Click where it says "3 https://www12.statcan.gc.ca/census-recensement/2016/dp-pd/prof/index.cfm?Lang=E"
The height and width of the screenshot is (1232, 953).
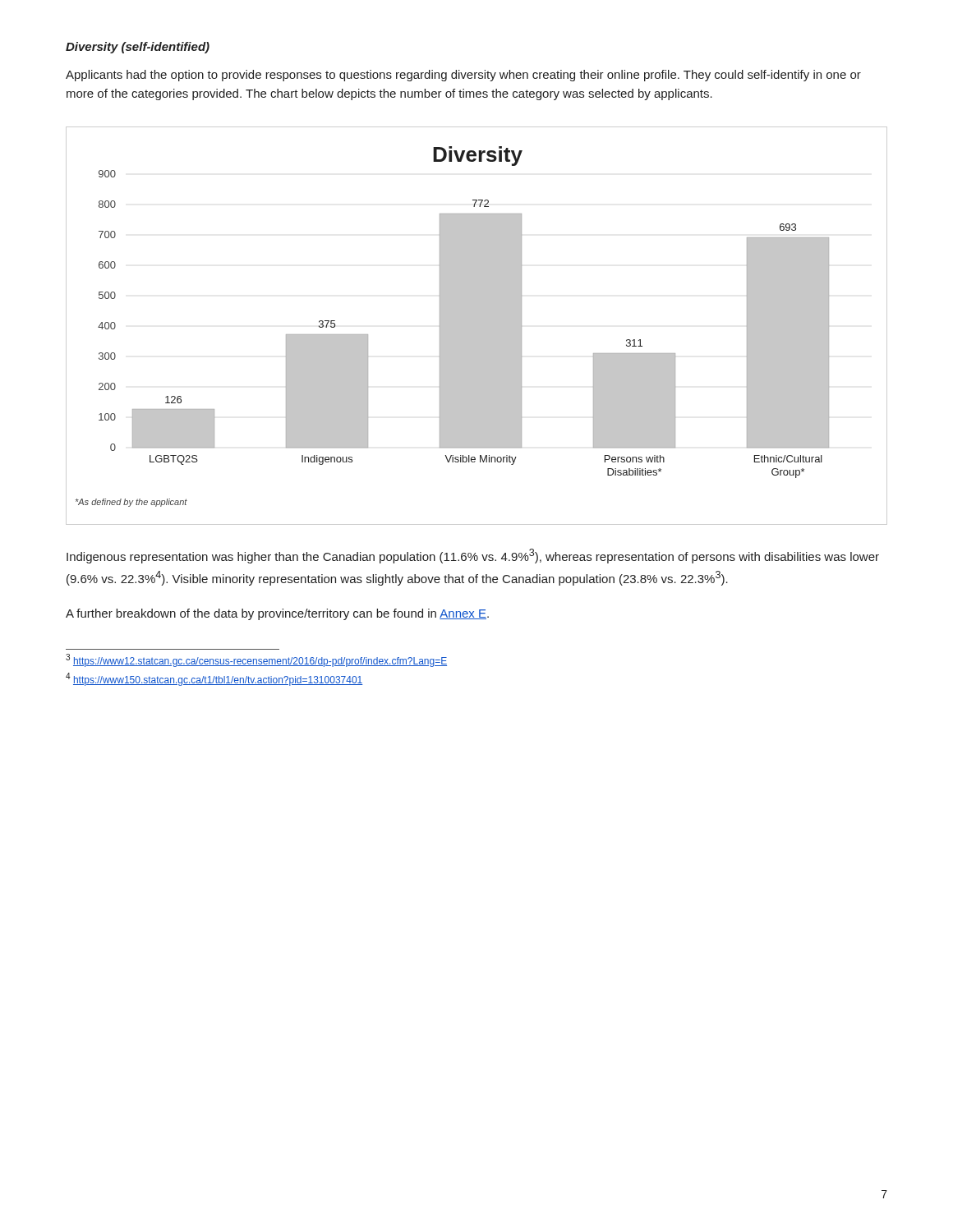pos(256,660)
